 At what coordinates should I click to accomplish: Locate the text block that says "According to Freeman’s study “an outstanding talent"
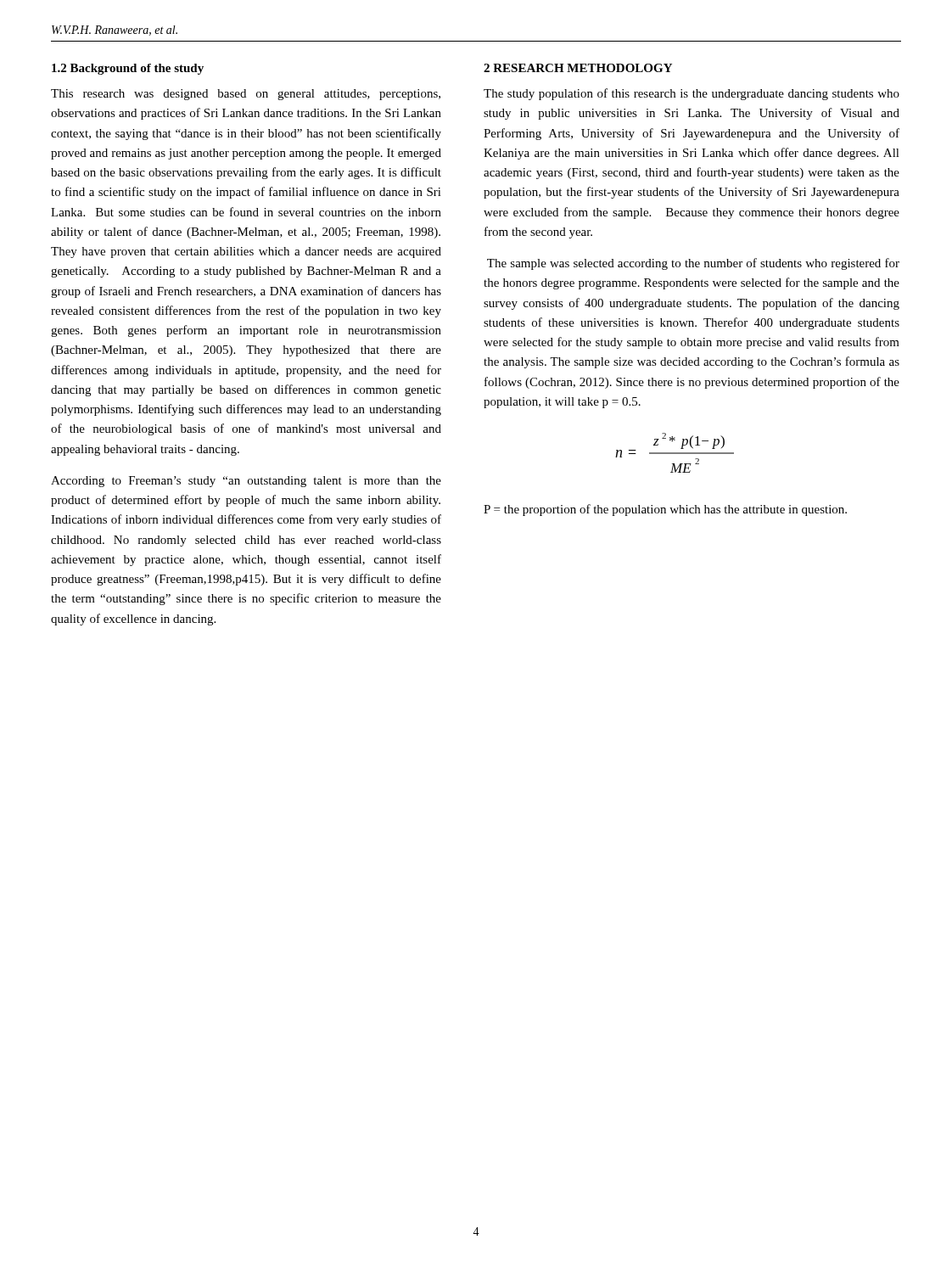246,549
